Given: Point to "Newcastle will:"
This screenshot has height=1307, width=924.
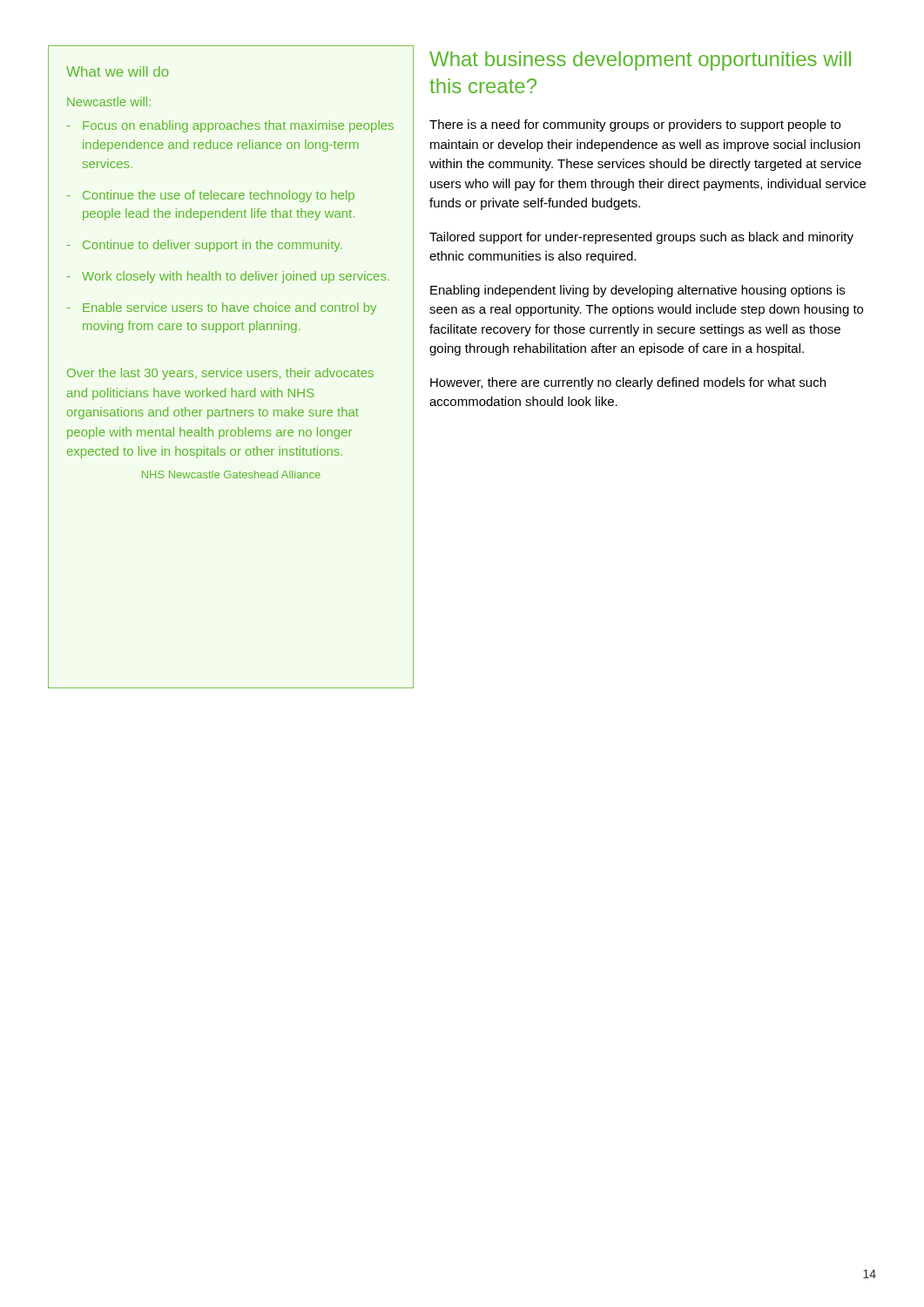Looking at the screenshot, I should [109, 102].
